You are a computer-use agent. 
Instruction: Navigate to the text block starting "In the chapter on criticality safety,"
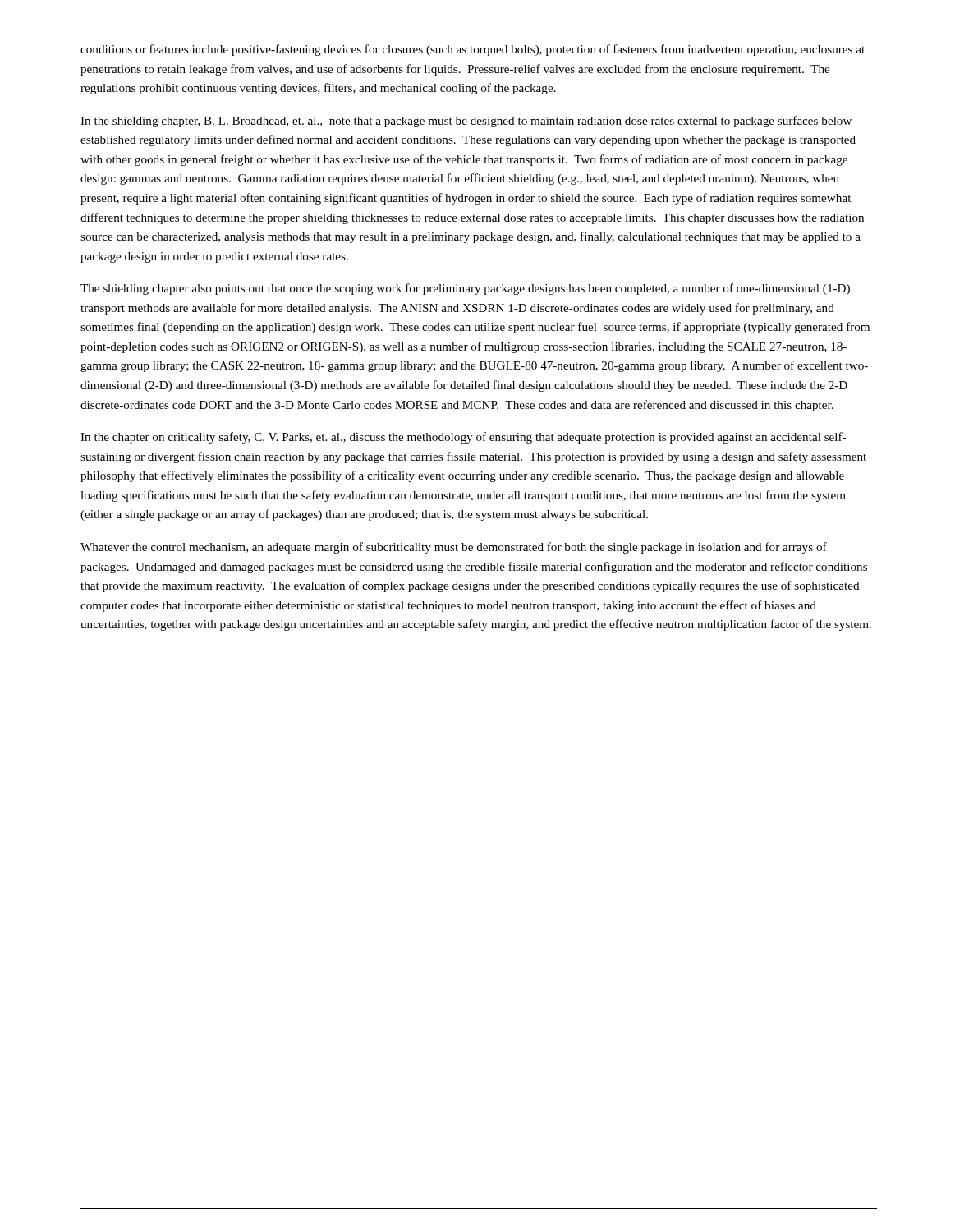[x=474, y=475]
